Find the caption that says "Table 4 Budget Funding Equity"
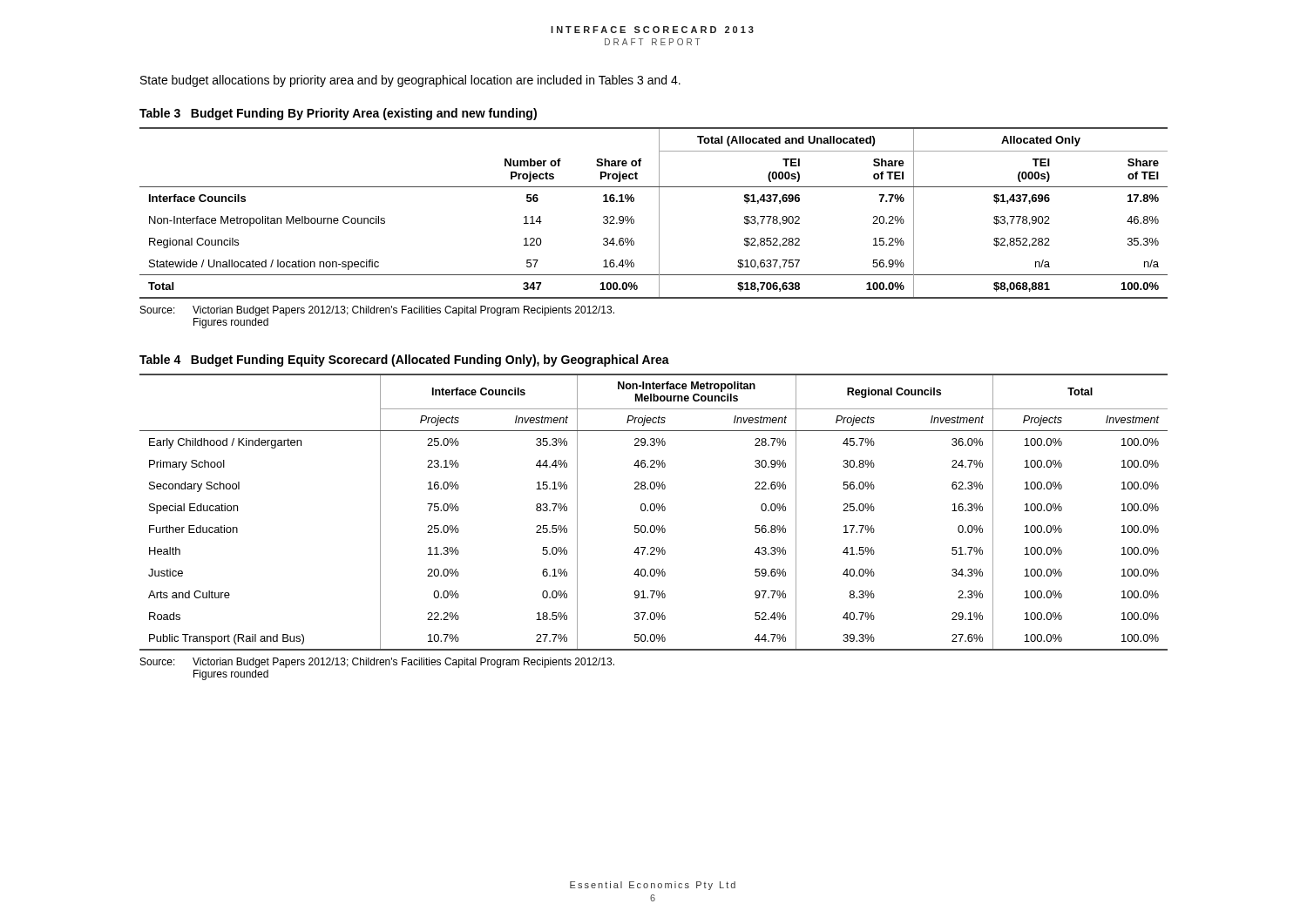This screenshot has width=1307, height=924. pyautogui.click(x=404, y=360)
